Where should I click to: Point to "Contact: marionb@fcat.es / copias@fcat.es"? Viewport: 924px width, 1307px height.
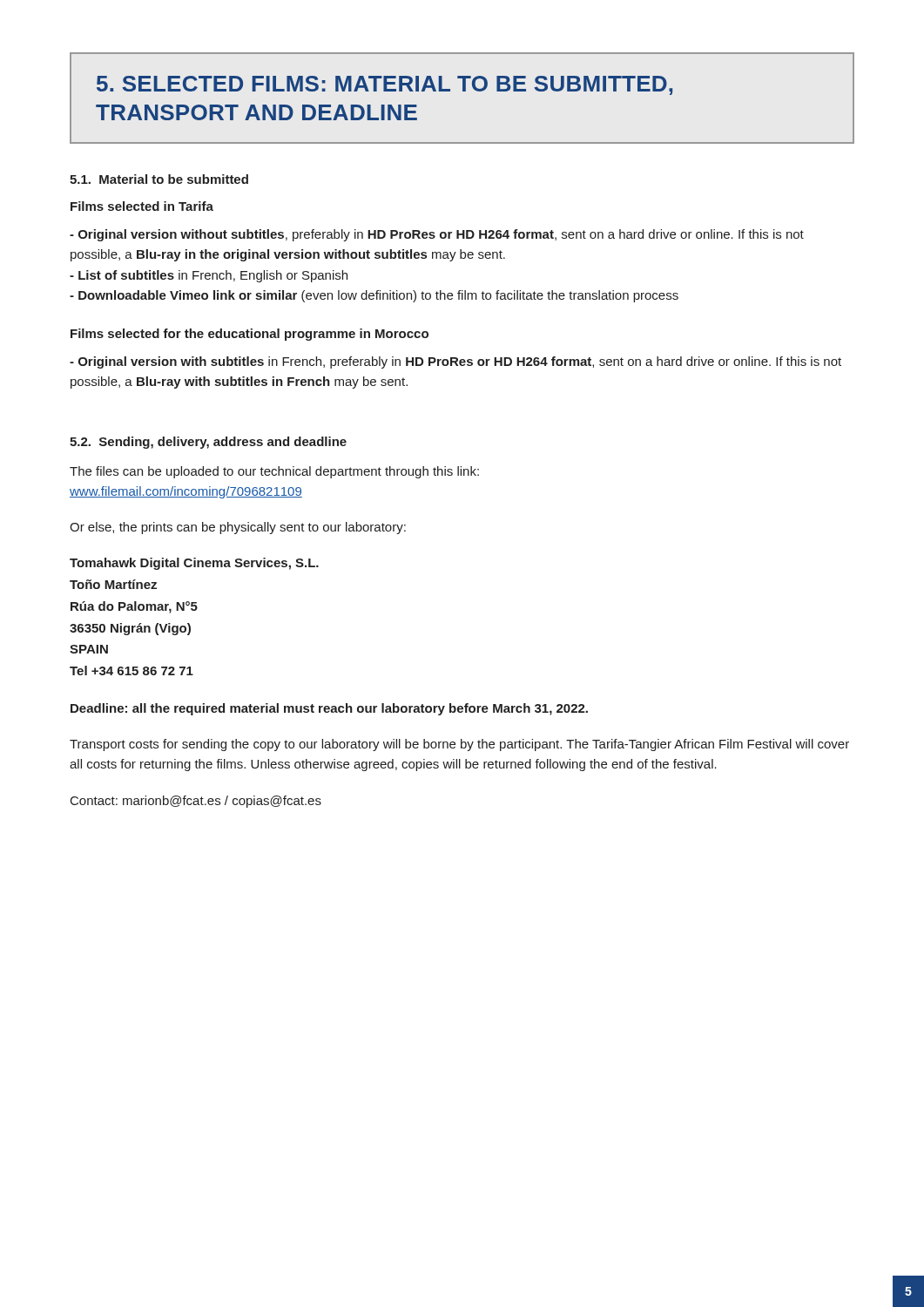[195, 800]
